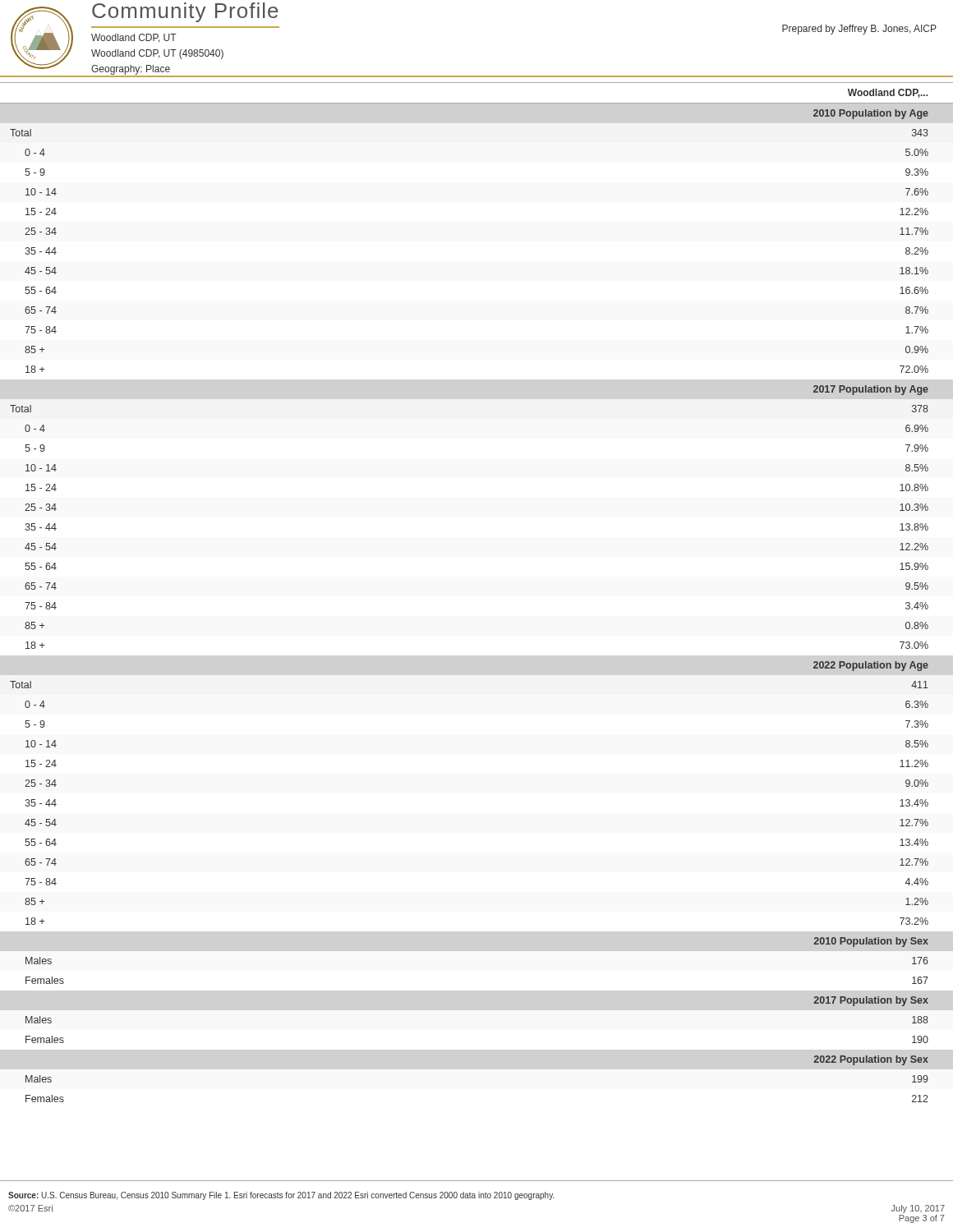
Task: Select the table that reads "Woodland CDP,..."
Action: tap(476, 632)
